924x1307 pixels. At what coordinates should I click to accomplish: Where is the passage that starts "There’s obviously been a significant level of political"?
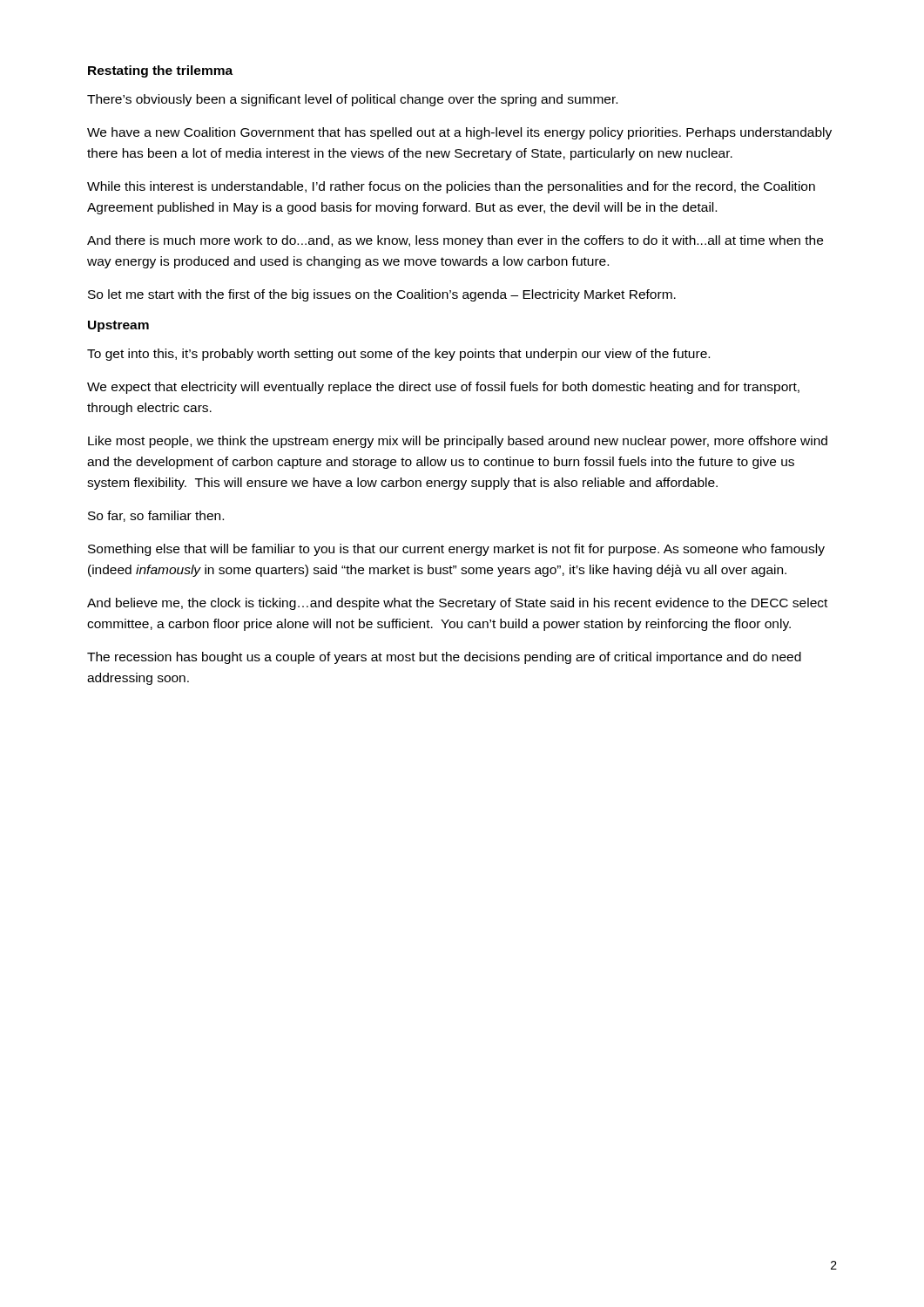pyautogui.click(x=353, y=99)
